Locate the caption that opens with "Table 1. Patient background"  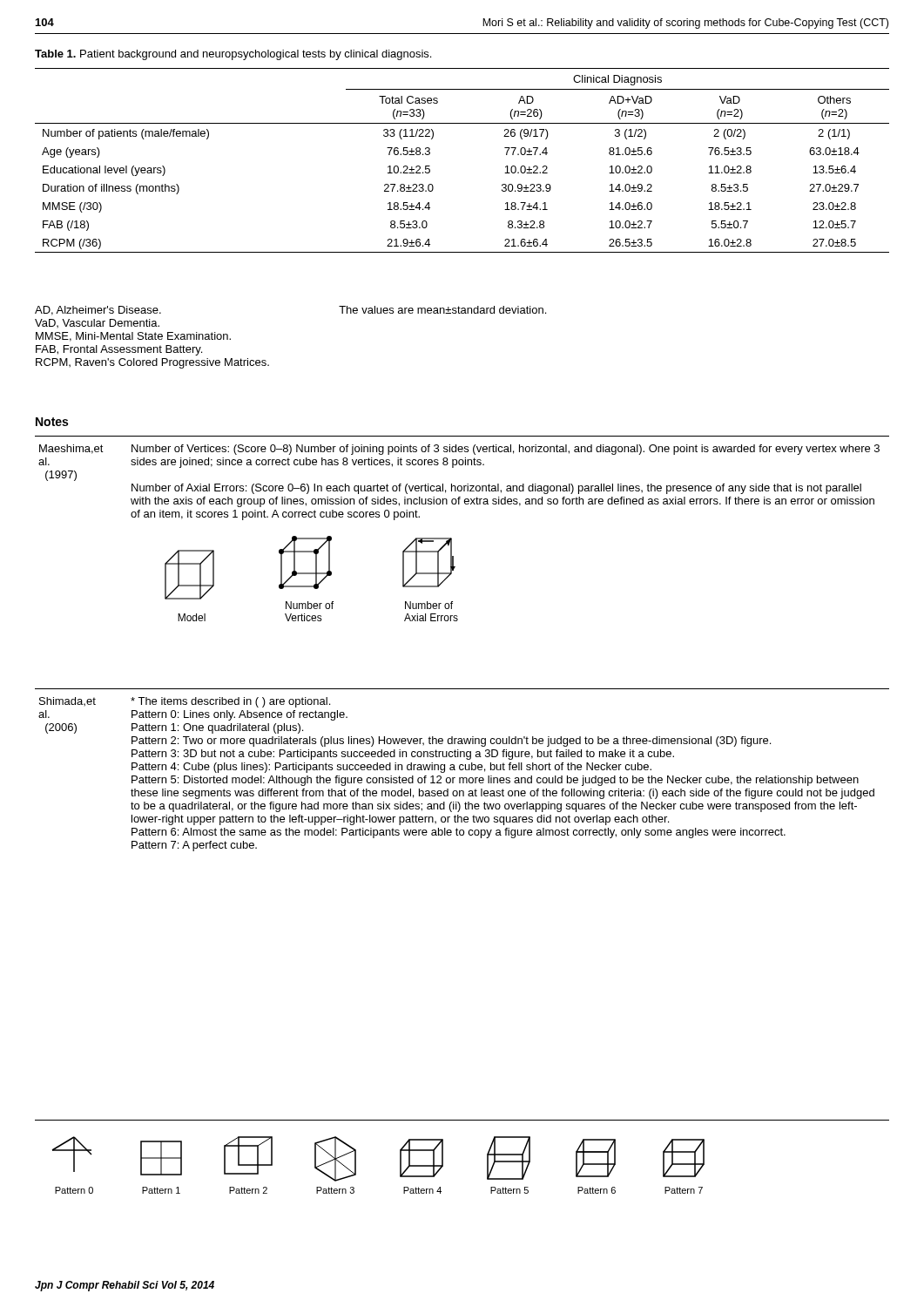click(234, 54)
